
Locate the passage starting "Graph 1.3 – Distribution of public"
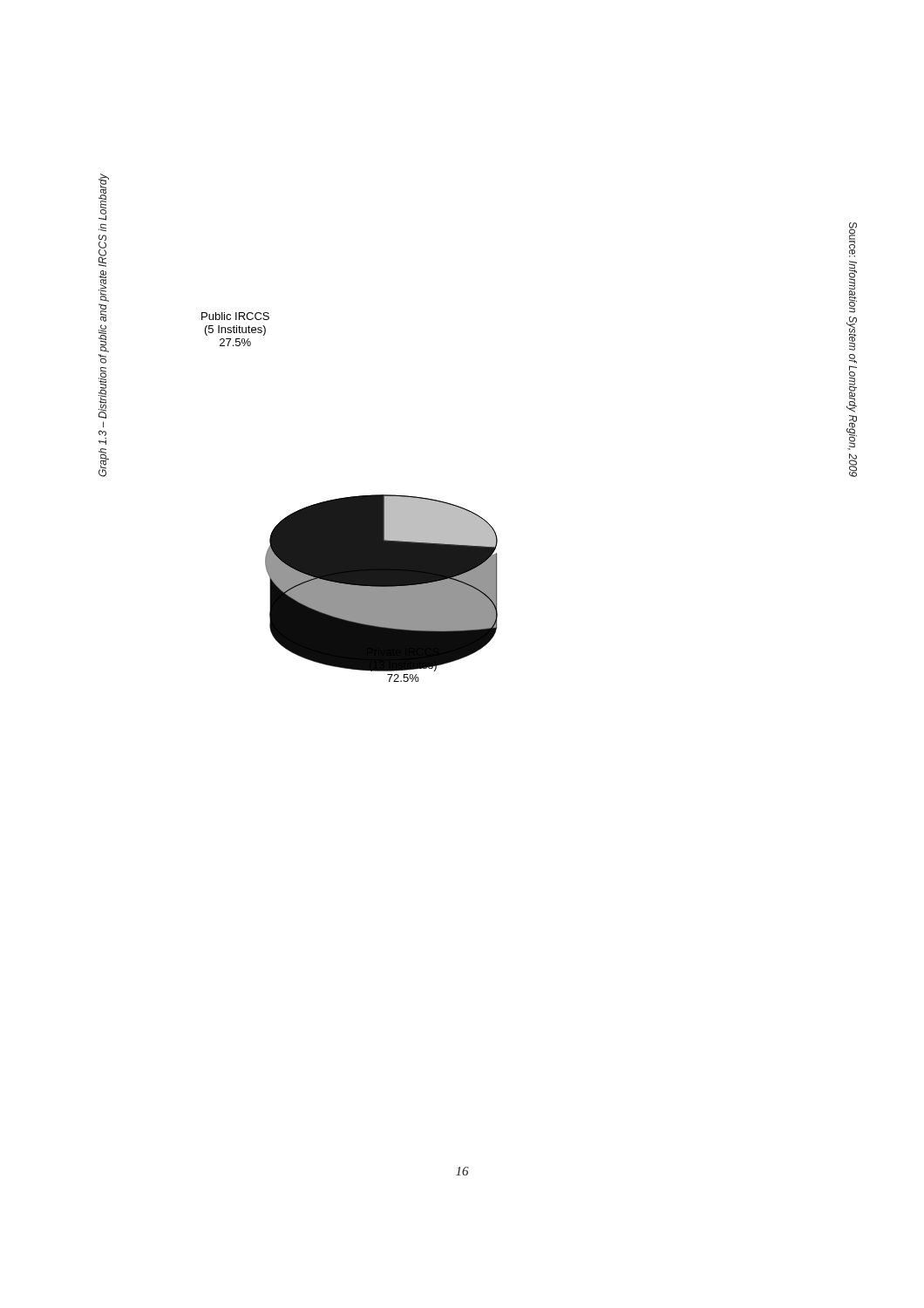(103, 325)
